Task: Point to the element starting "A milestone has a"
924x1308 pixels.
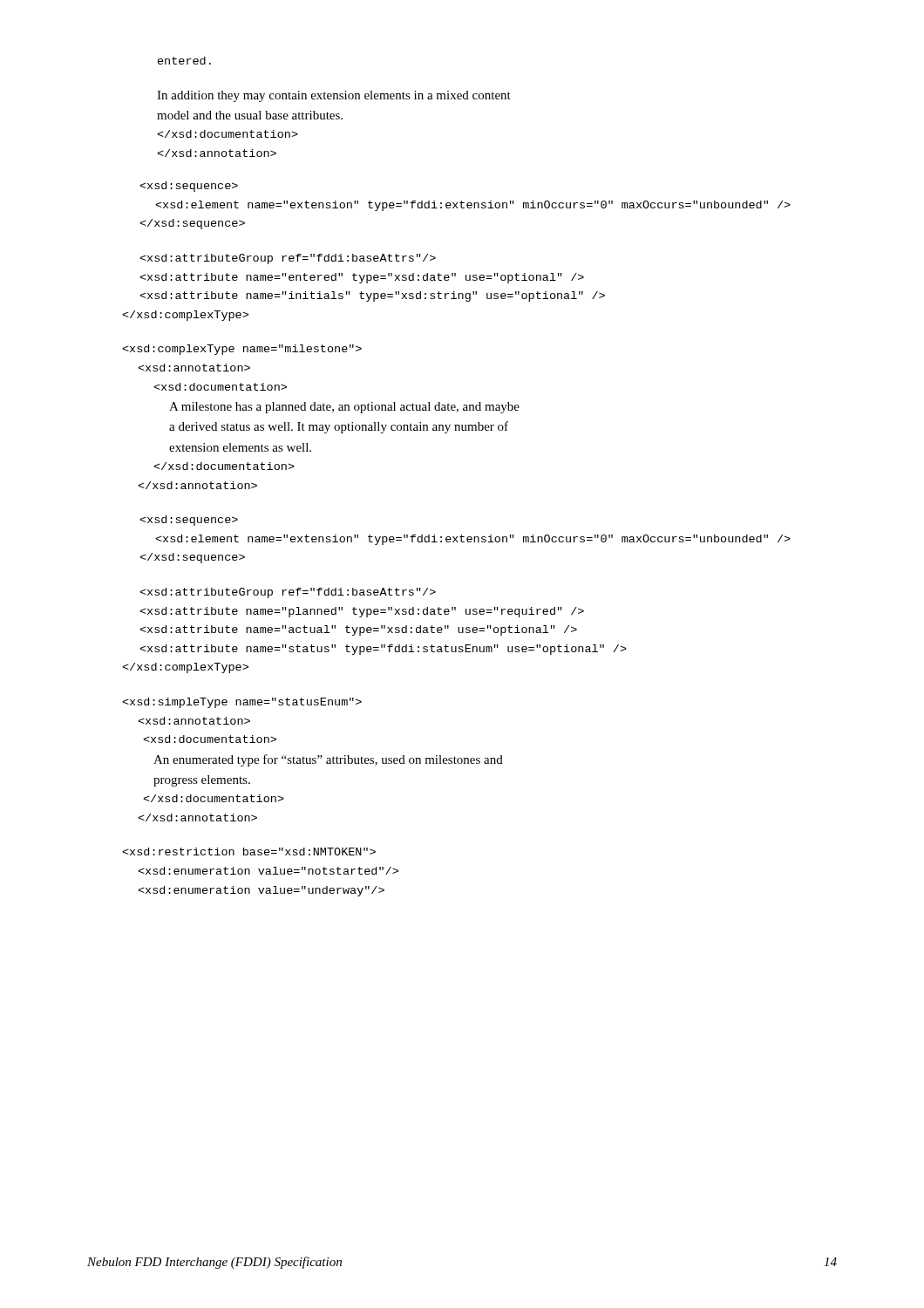Action: [x=479, y=418]
